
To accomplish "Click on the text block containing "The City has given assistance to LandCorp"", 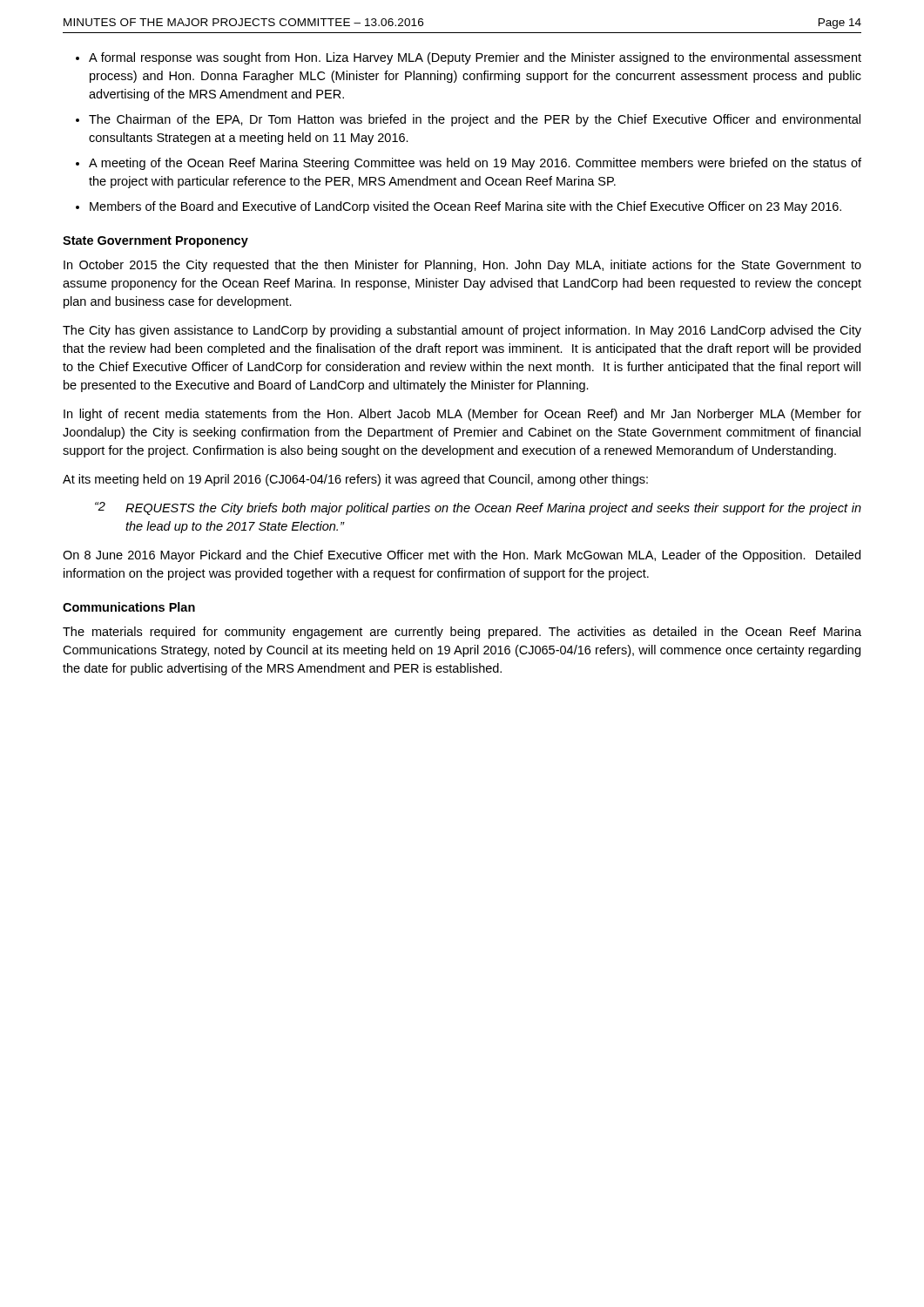I will (x=462, y=358).
